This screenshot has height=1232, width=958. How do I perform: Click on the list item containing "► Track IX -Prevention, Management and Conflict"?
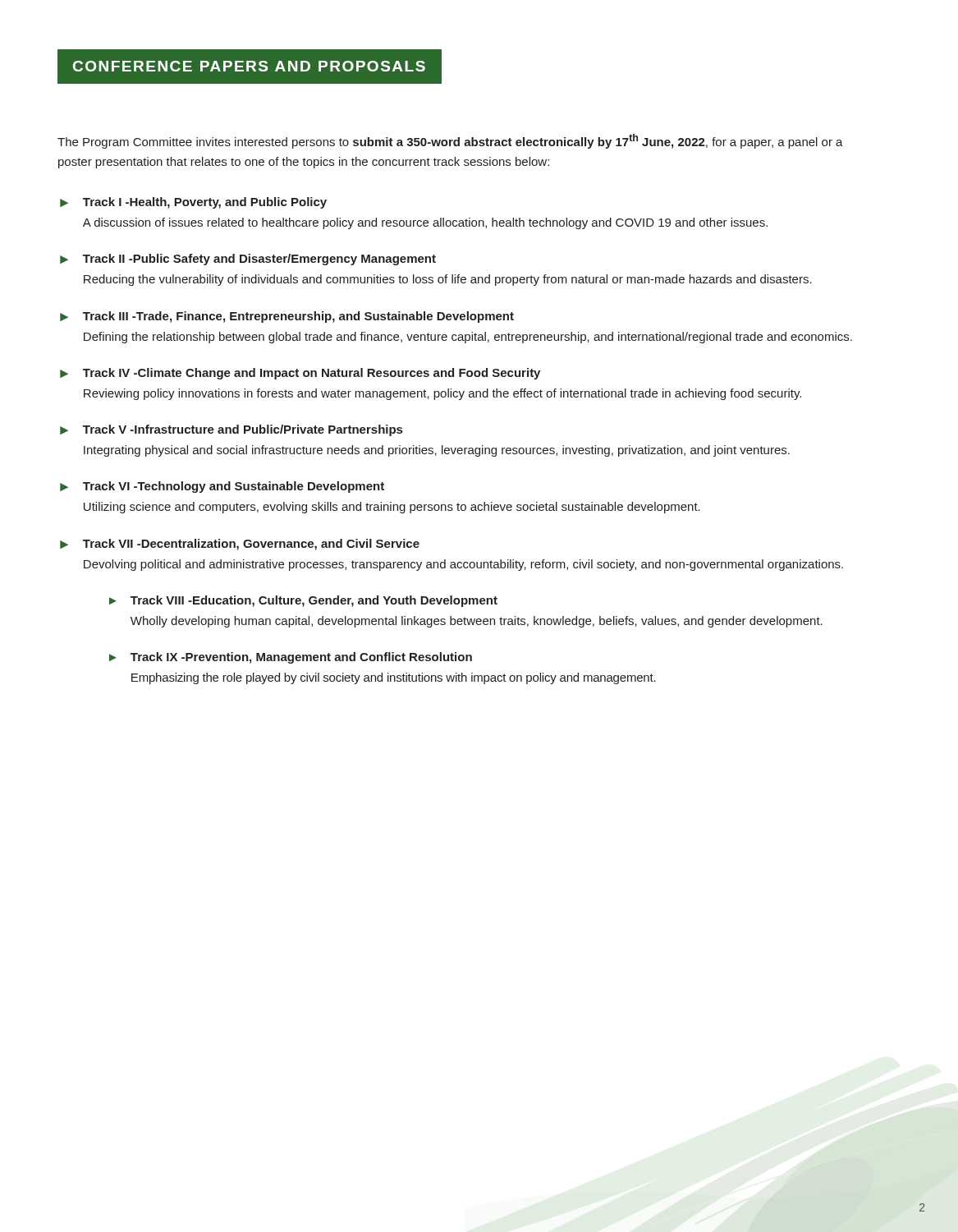click(x=480, y=667)
